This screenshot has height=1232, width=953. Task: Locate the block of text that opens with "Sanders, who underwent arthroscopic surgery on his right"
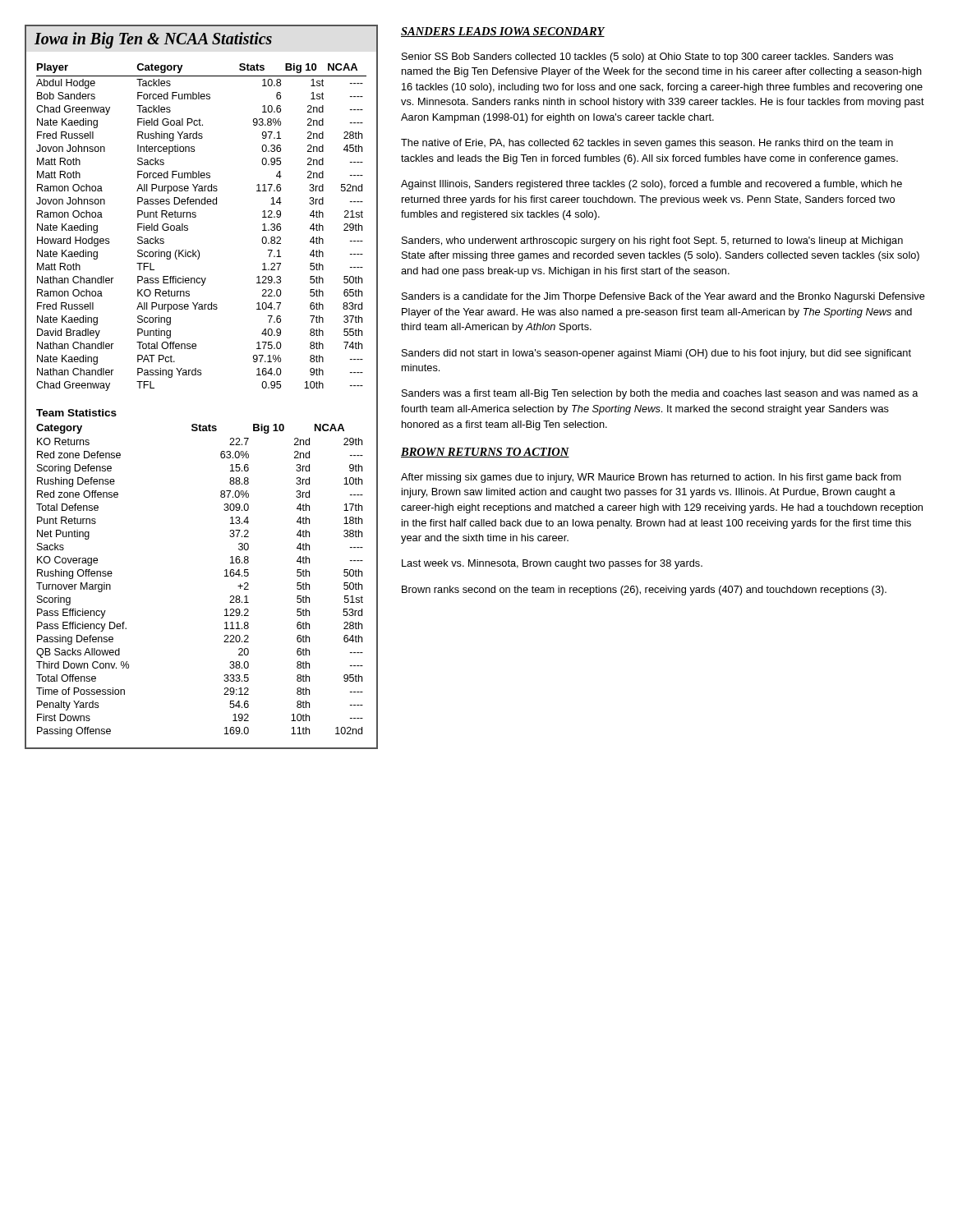coord(660,255)
